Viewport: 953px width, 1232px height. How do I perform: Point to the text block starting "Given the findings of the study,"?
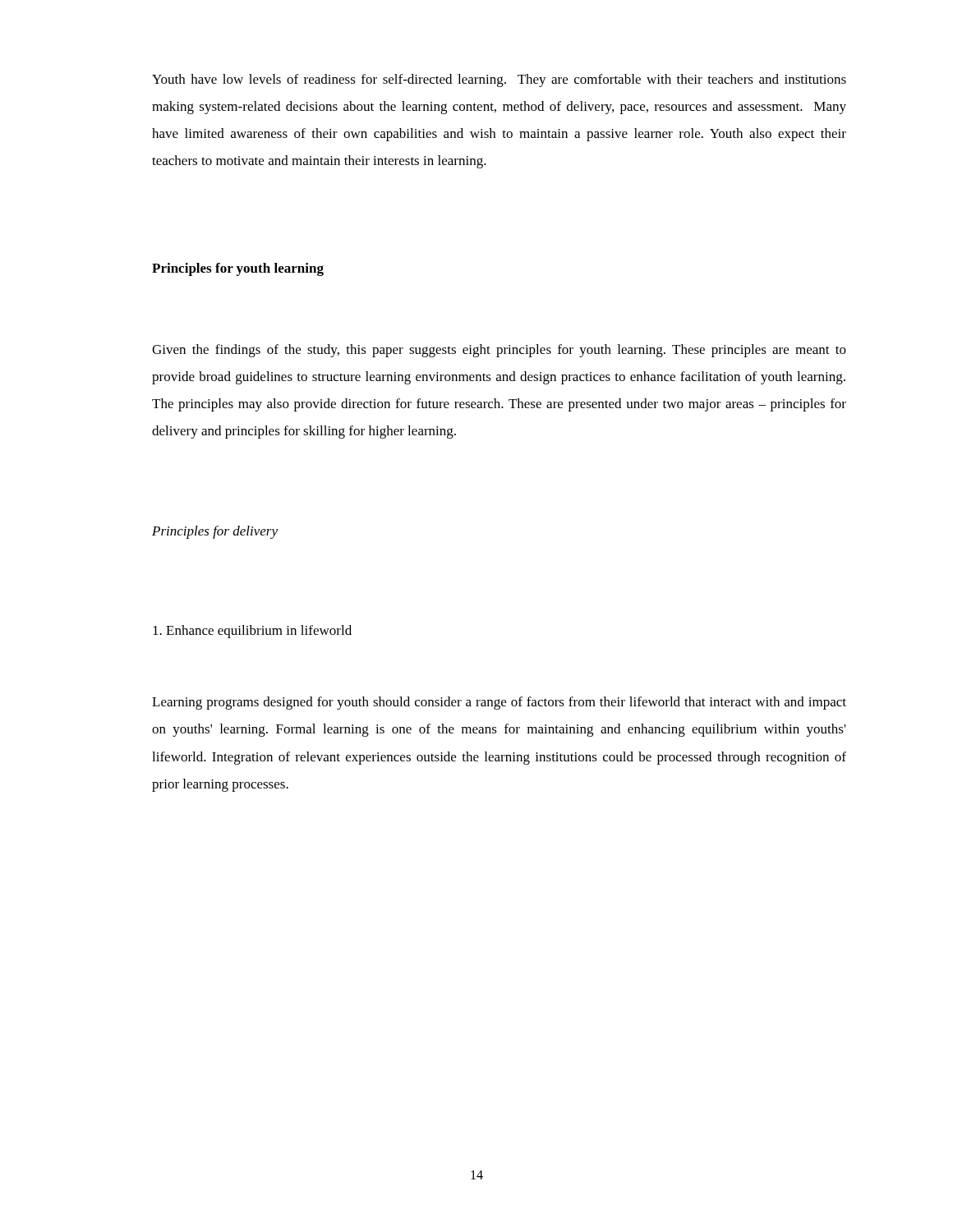(499, 390)
